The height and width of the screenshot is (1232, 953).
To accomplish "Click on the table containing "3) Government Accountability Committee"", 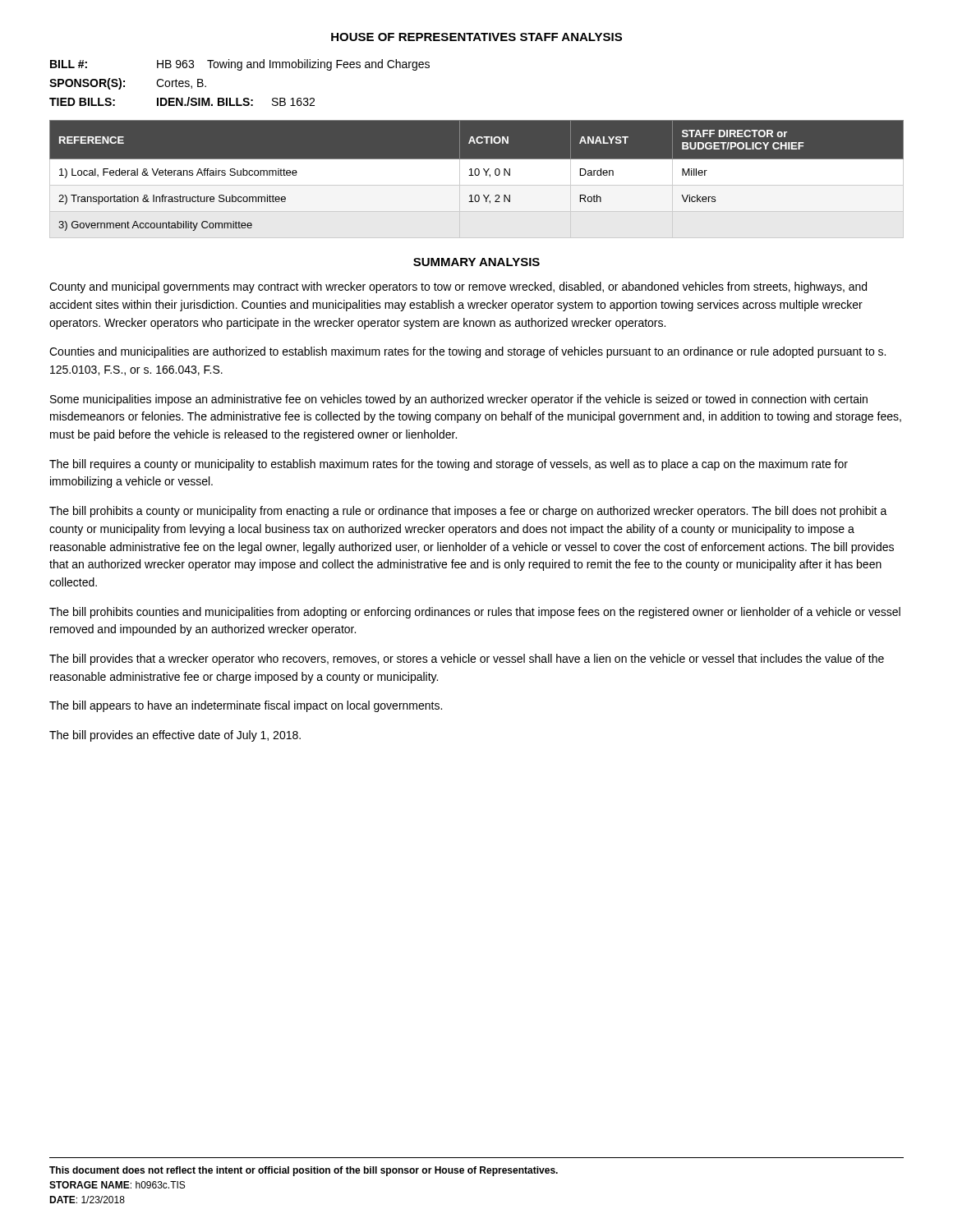I will pos(476,179).
